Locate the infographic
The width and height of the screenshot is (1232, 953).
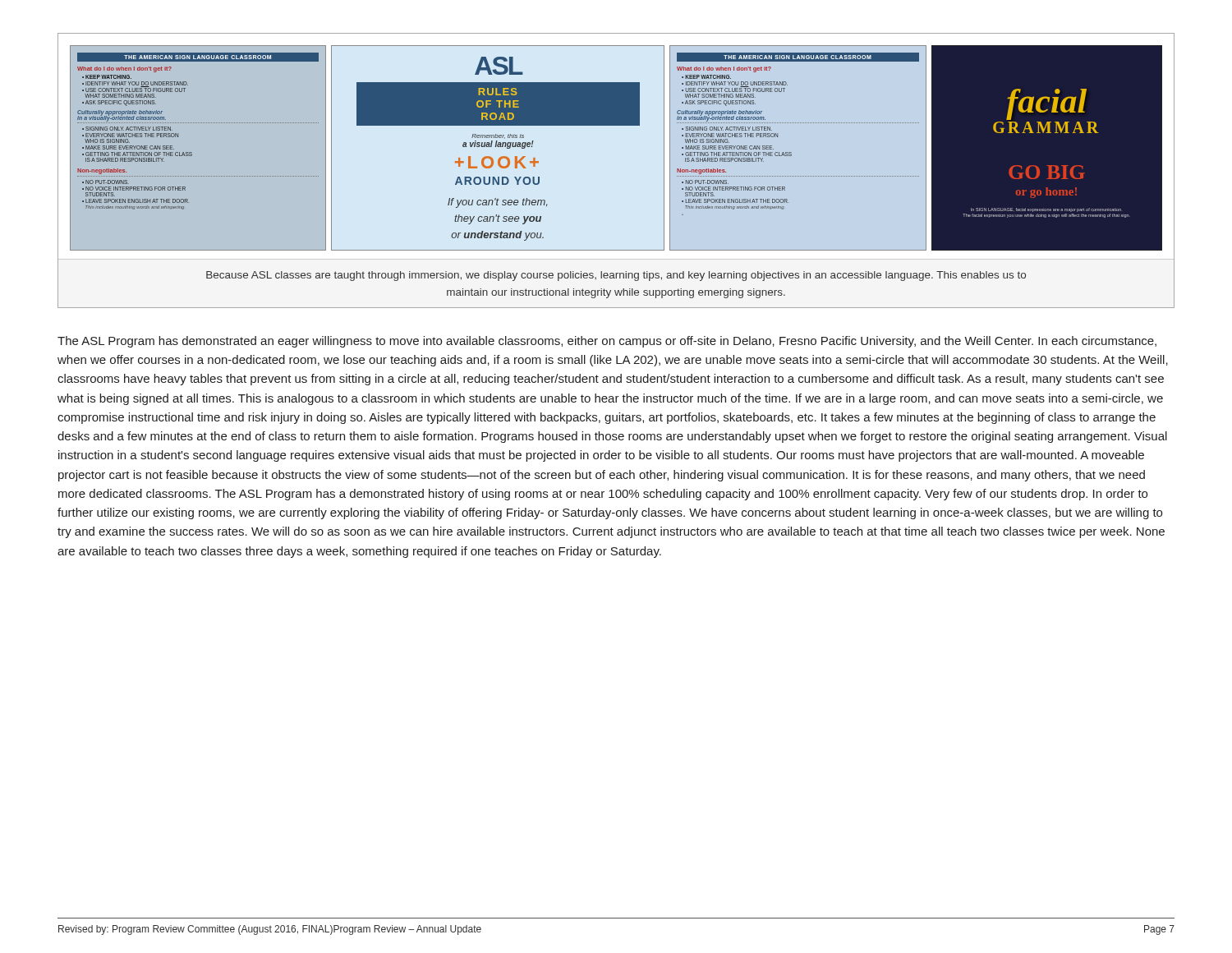(x=616, y=170)
